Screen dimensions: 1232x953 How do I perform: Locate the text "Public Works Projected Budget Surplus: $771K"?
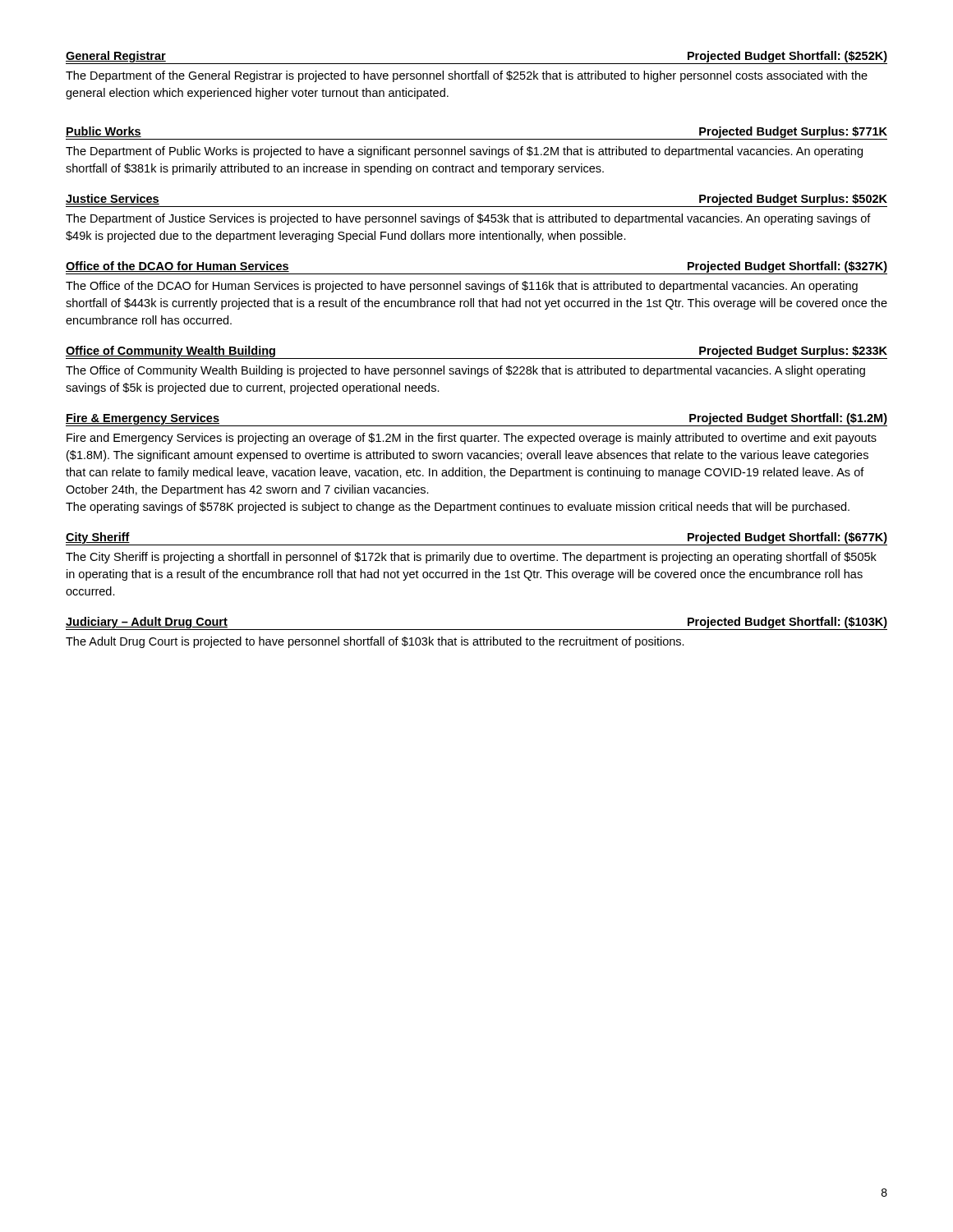tap(476, 131)
